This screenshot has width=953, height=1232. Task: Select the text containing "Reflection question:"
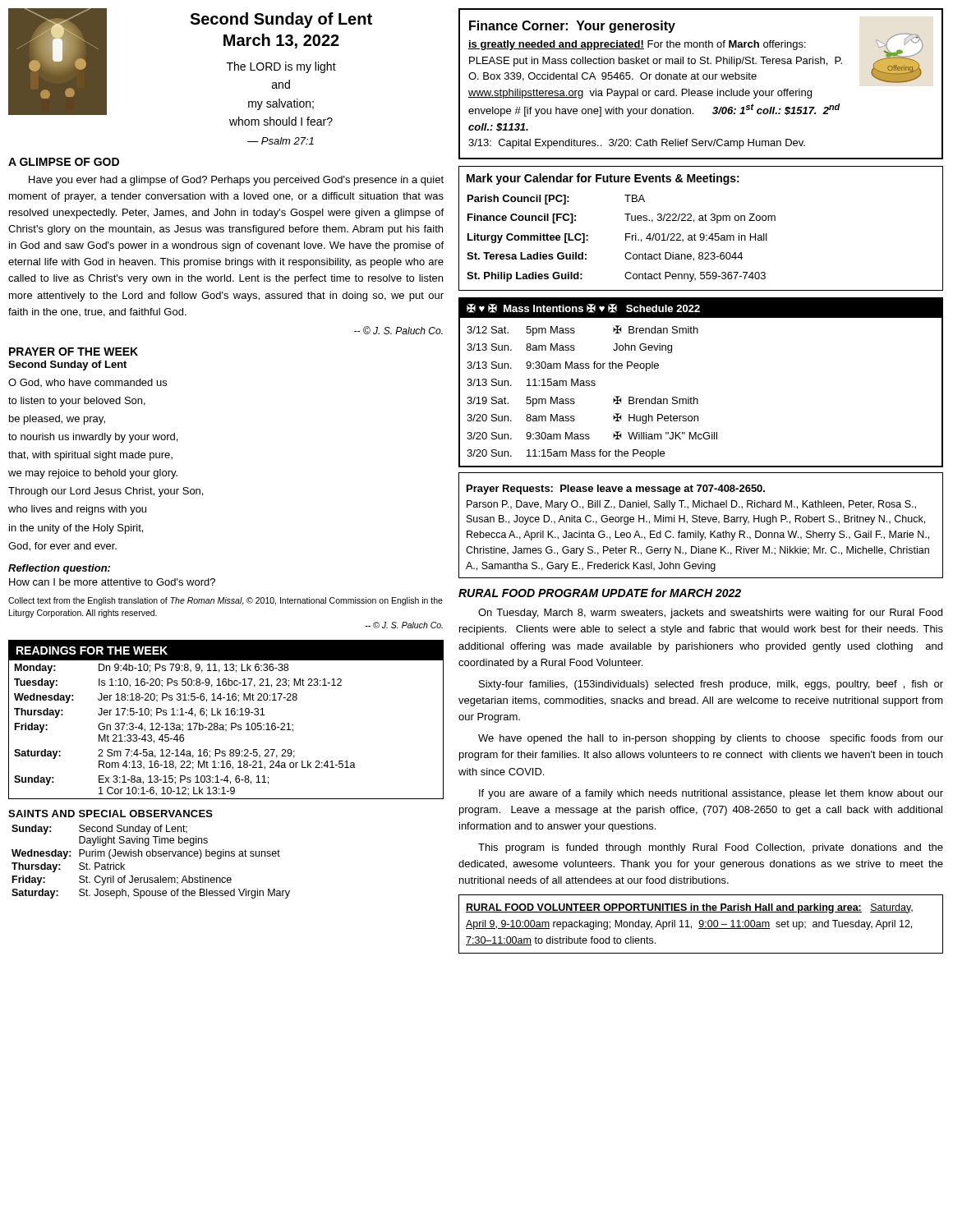click(x=60, y=568)
